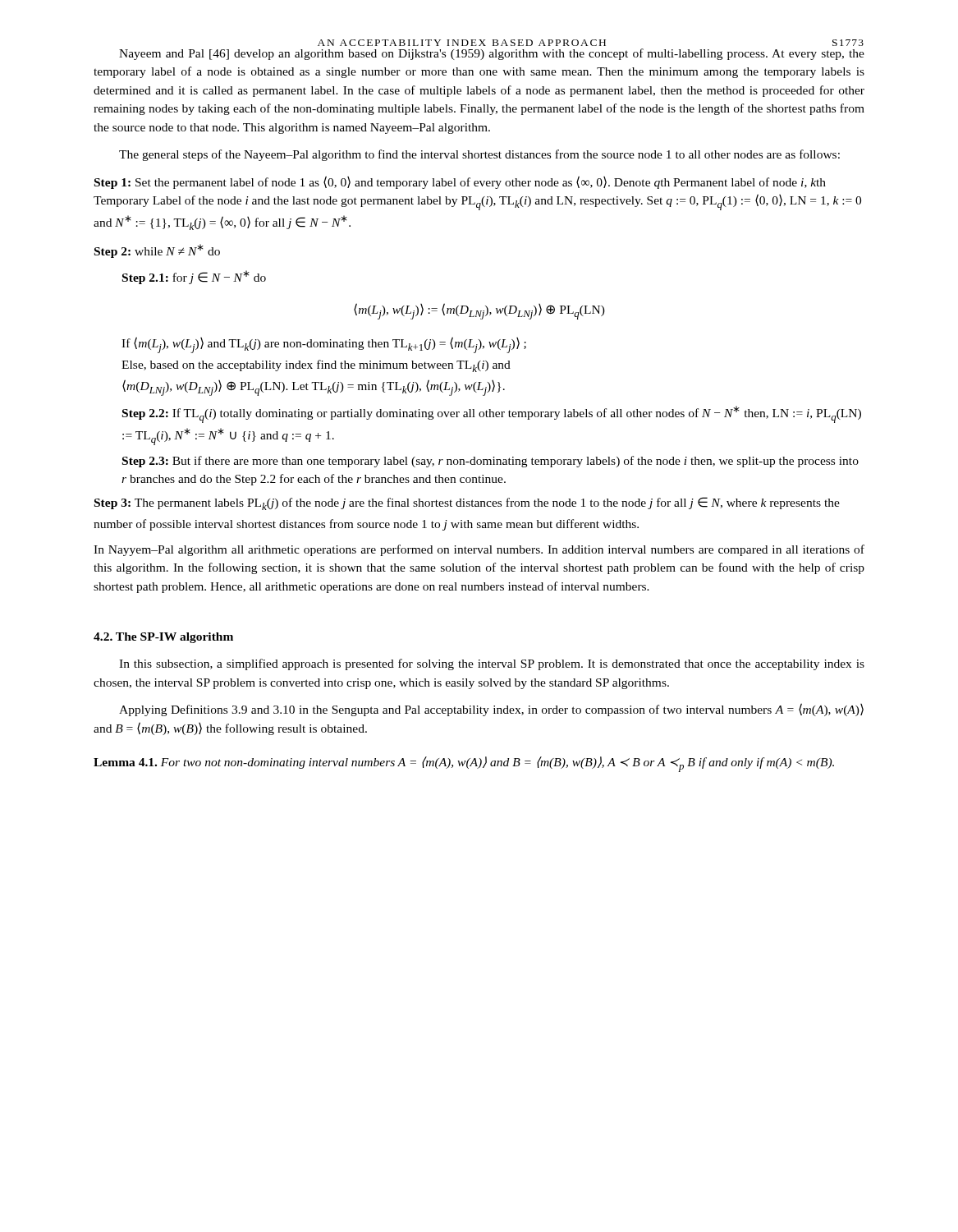The image size is (958, 1232).
Task: Where is the passage that starts "Nayeem and Pal [46] develop an algorithm based"?
Action: tap(479, 104)
